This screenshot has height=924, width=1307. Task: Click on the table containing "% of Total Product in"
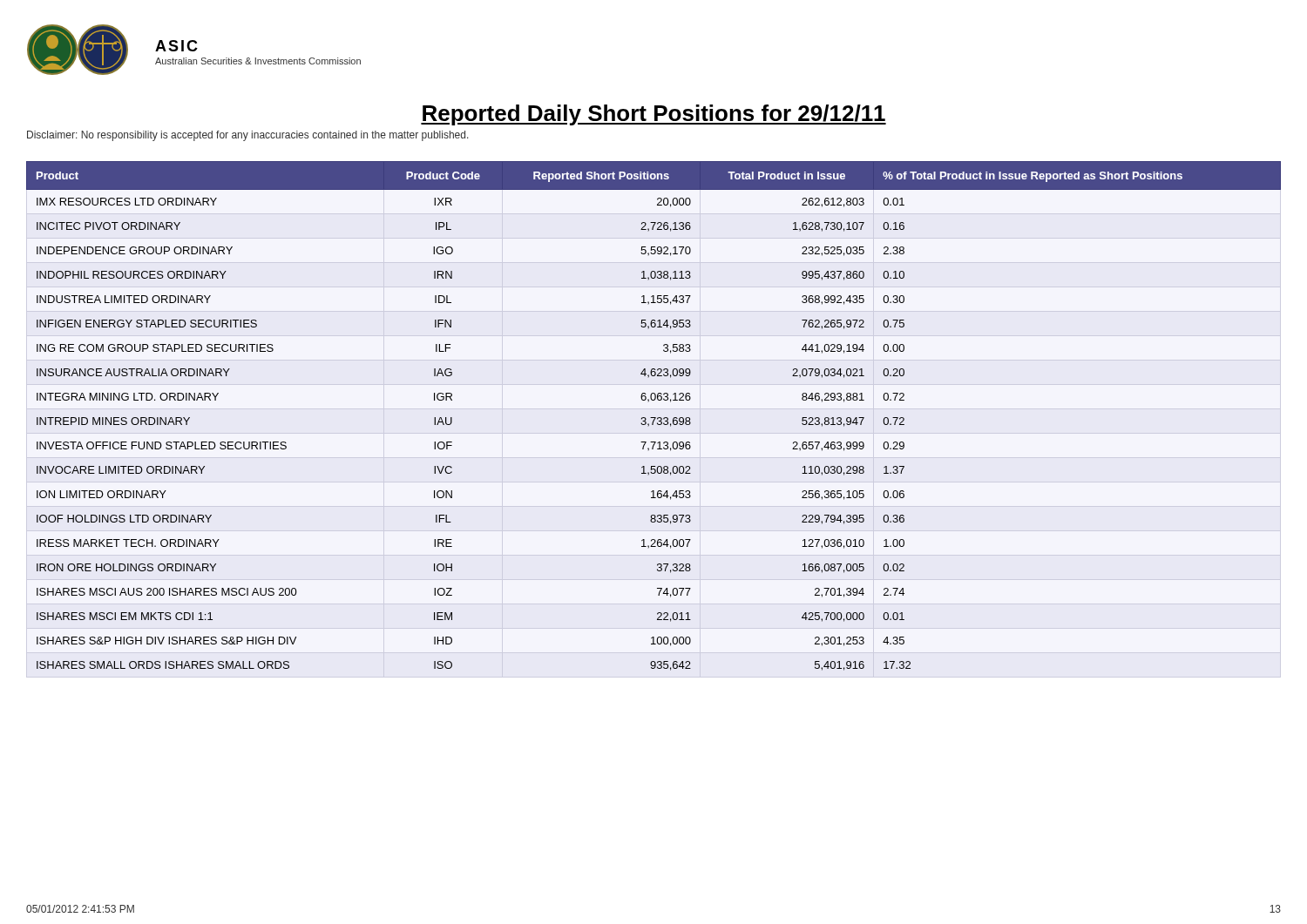coord(654,525)
